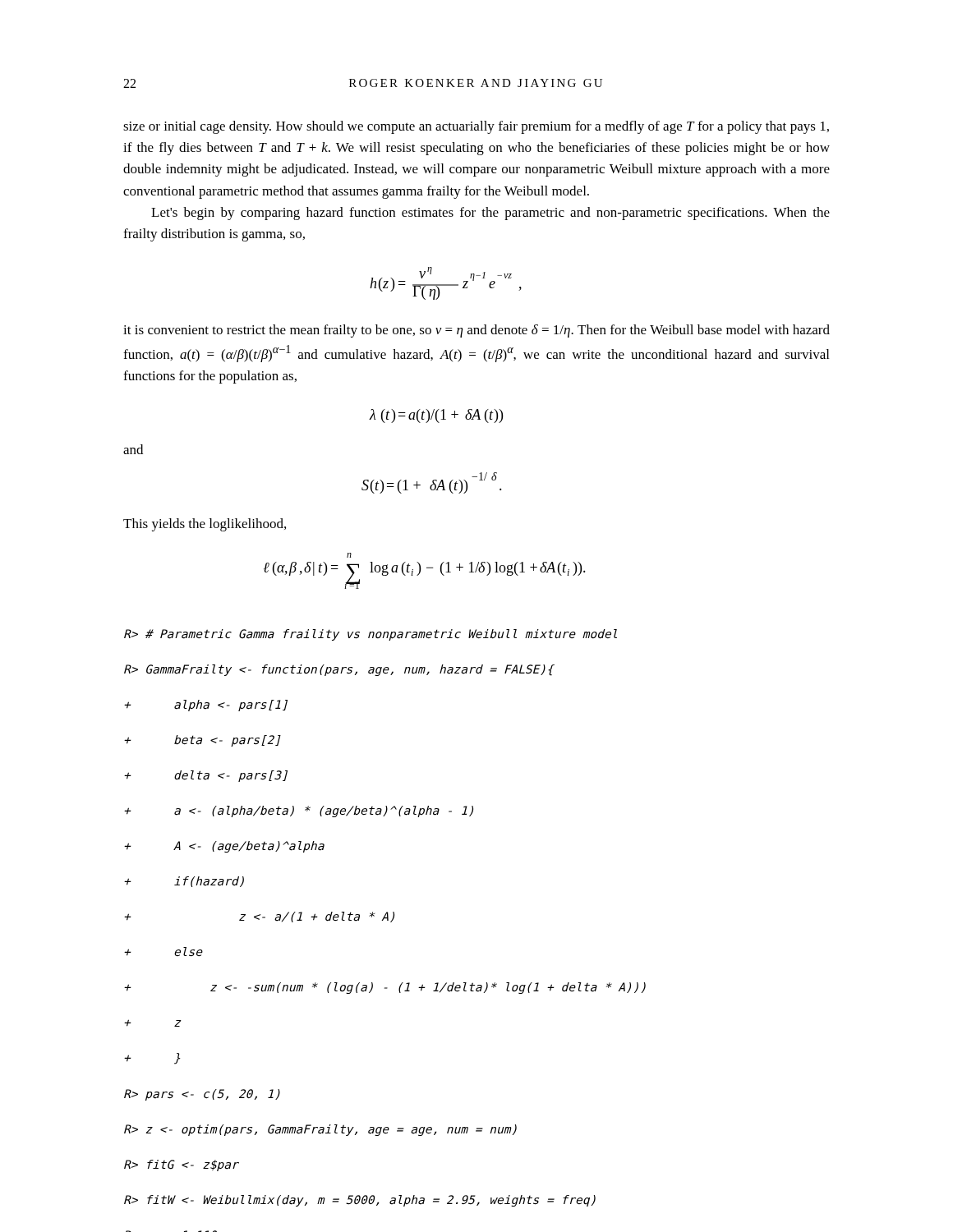Screen dimensions: 1232x953
Task: Find the block on this page that starts "it is convenient to restrict the mean frailty"
Action: (x=476, y=353)
